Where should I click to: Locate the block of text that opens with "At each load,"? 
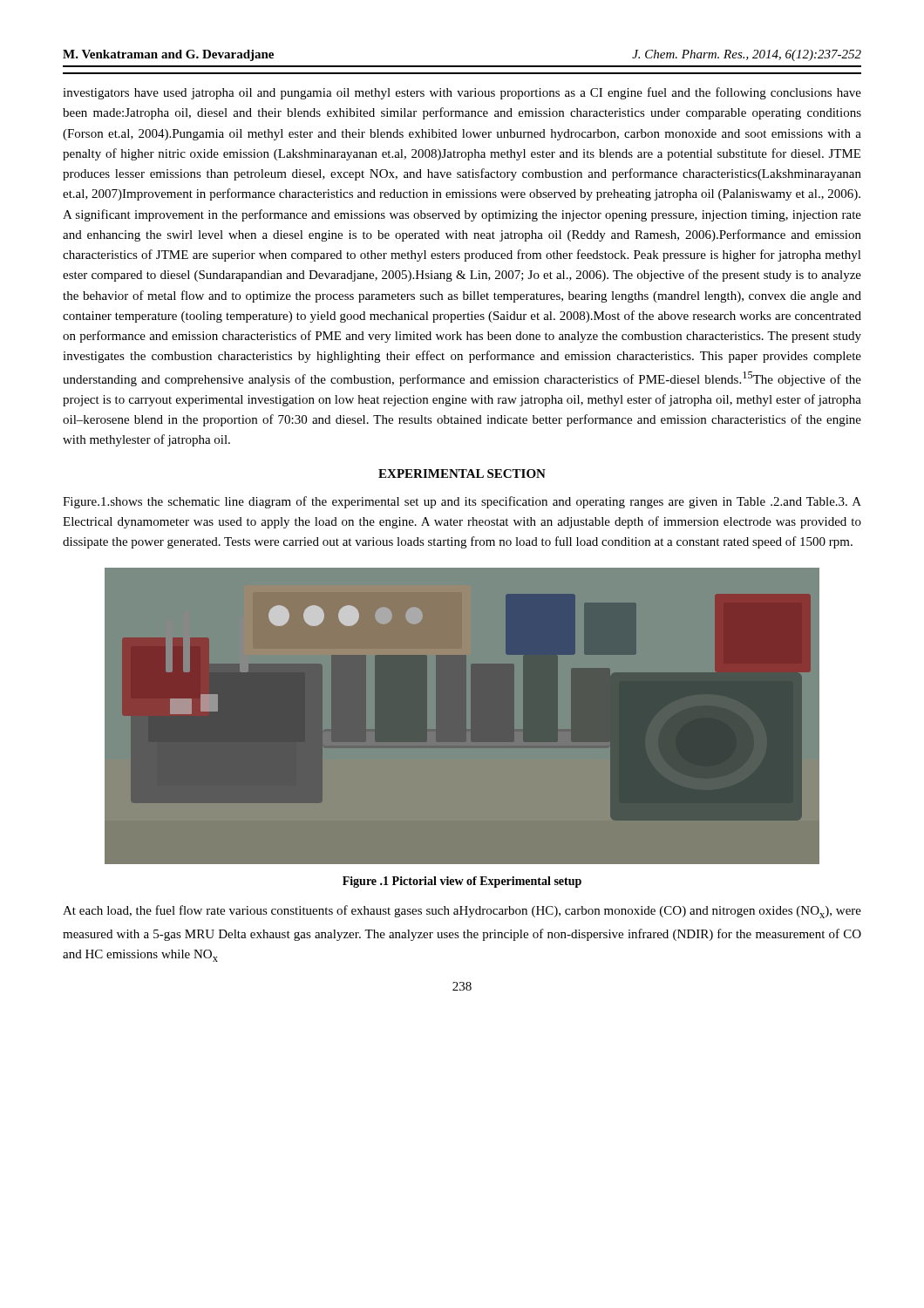(x=462, y=934)
